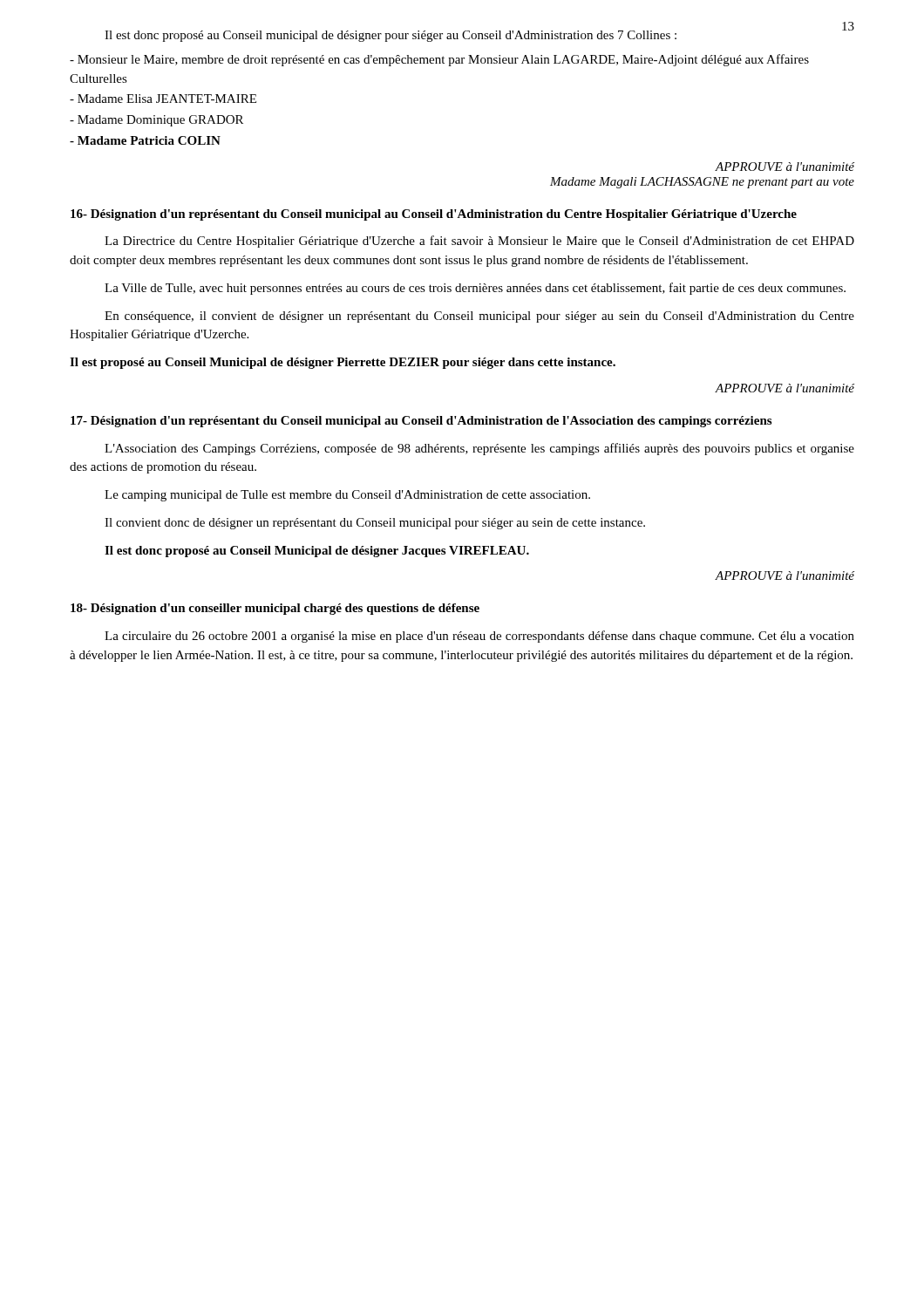Screen dimensions: 1308x924
Task: Locate the text starting "Madame Elisa JEANTET-MAIRE"
Action: 163,99
